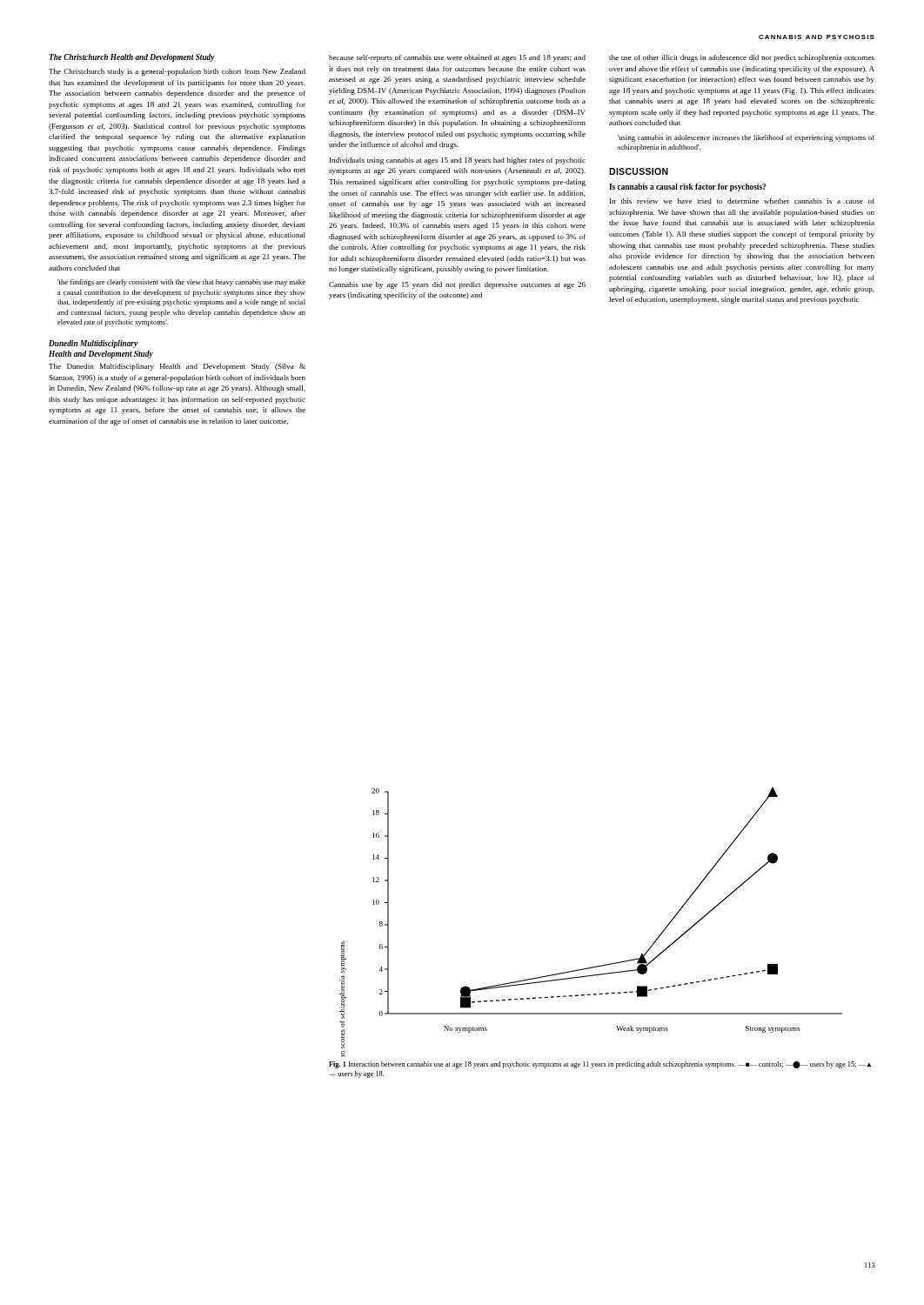The image size is (924, 1305).
Task: Click the passage that begins "'the findings are clearly consistent with the"
Action: [x=181, y=302]
